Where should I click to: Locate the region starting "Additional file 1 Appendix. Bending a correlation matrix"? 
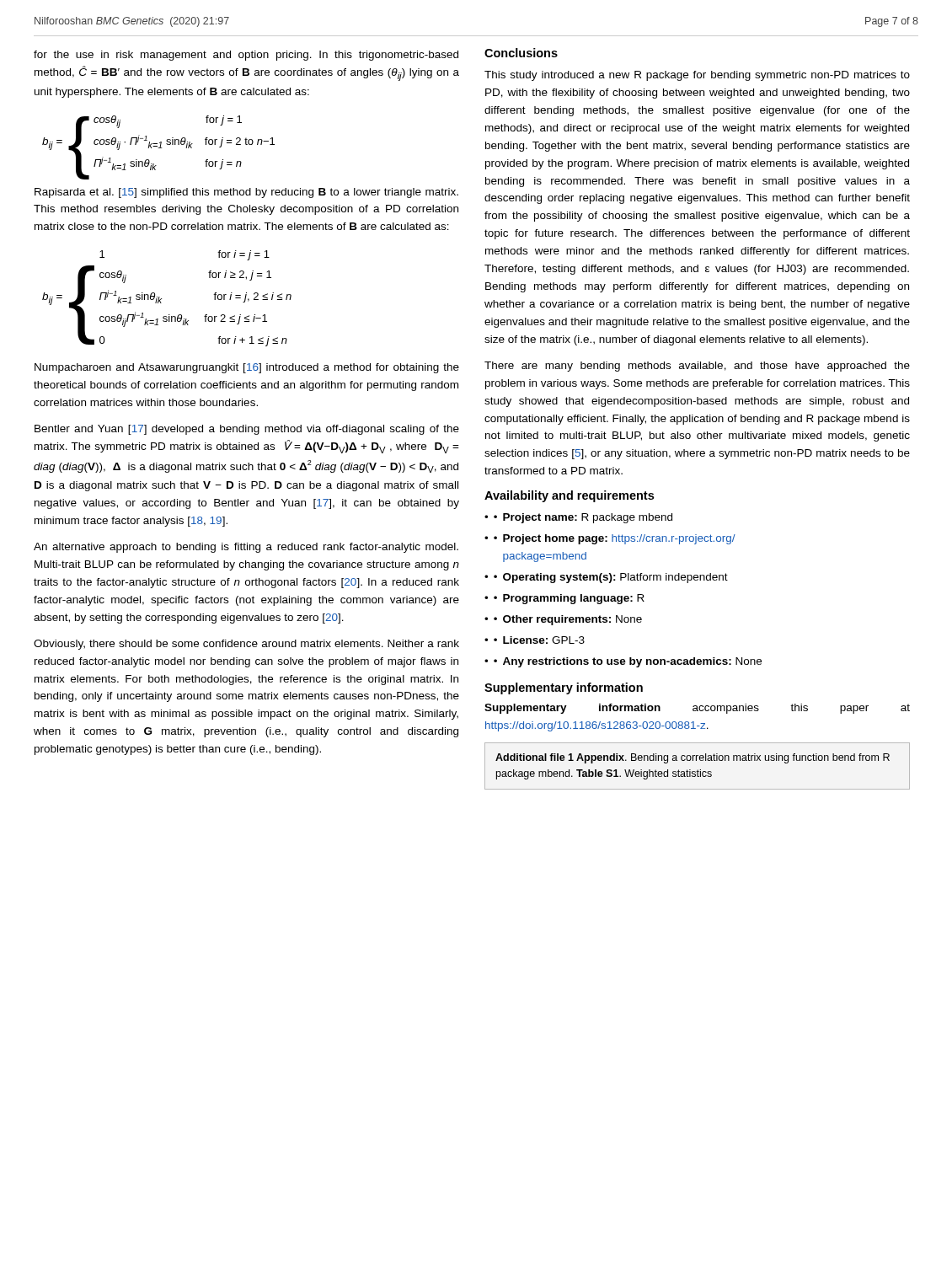(693, 766)
